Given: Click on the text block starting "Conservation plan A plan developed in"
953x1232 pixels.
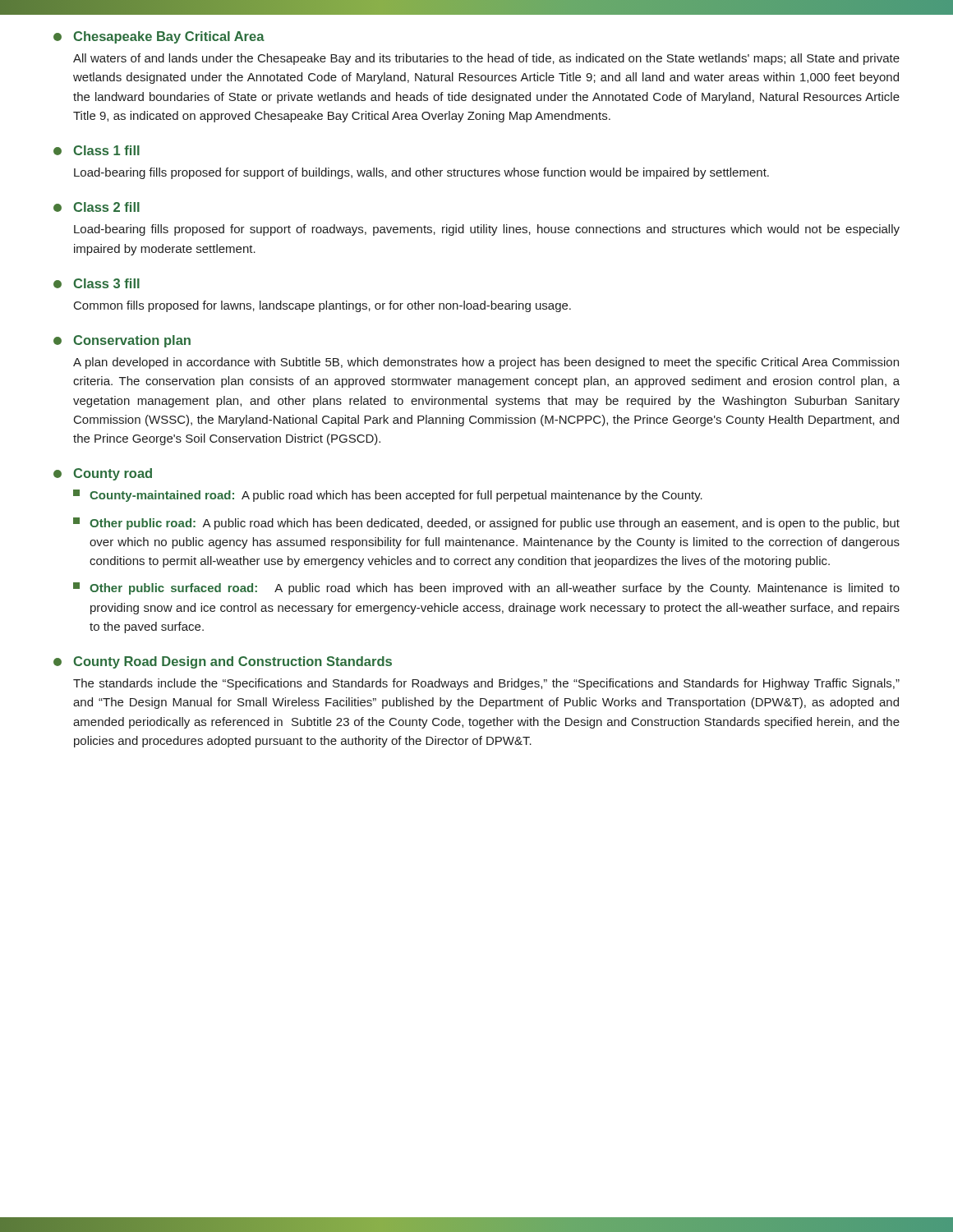Looking at the screenshot, I should point(476,390).
